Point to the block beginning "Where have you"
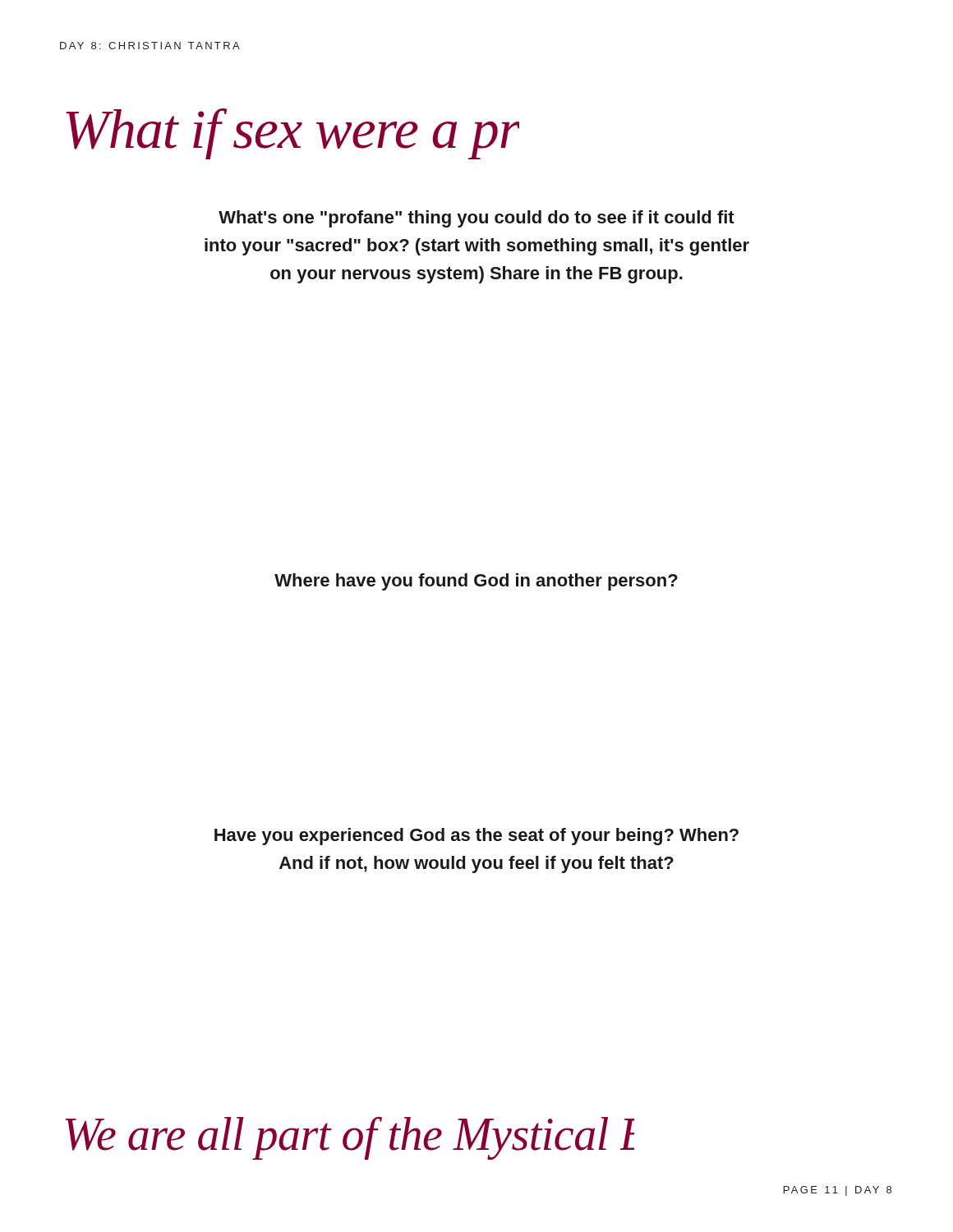Screen dimensions: 1232x953 (476, 580)
